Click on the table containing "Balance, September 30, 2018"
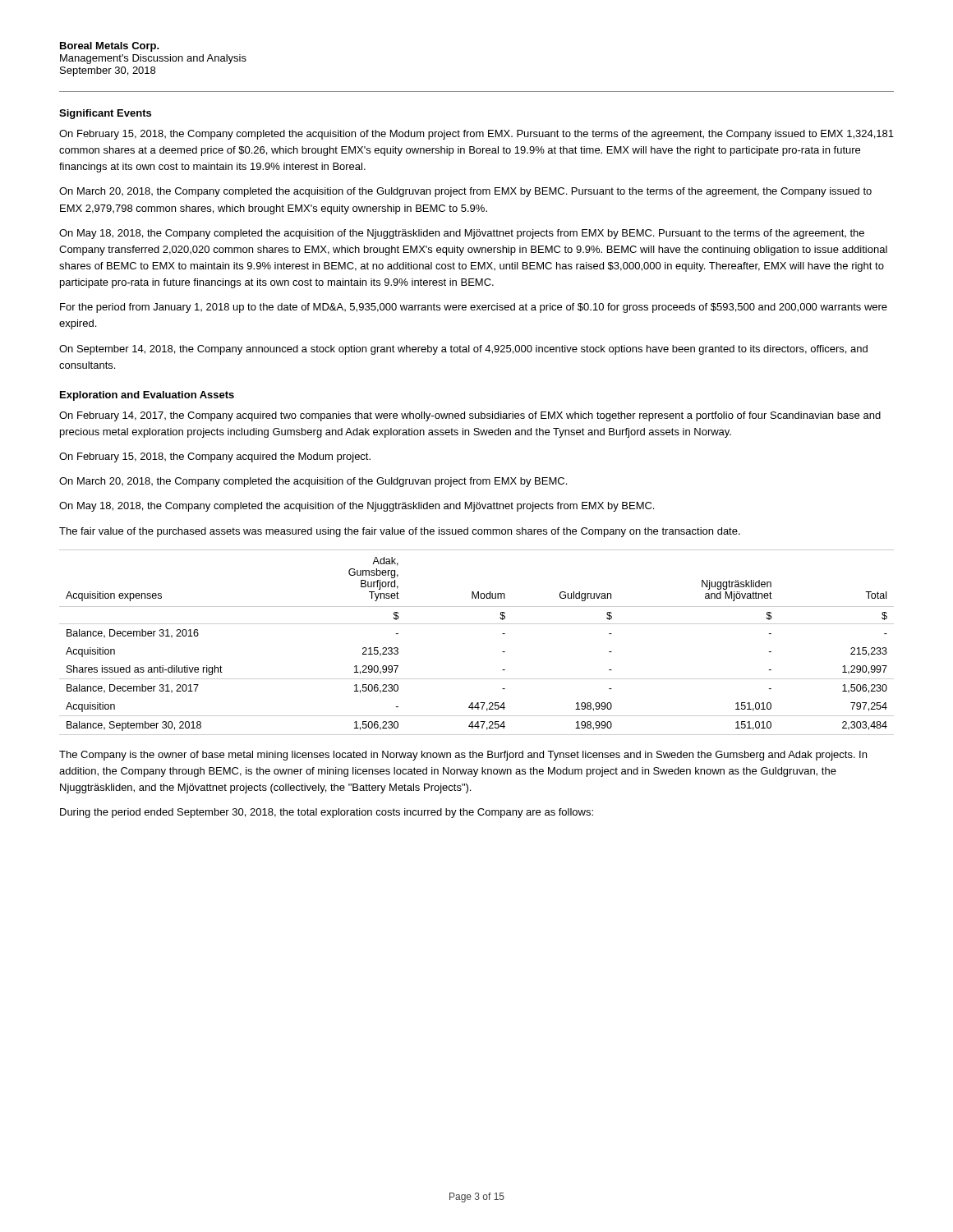953x1232 pixels. (476, 642)
